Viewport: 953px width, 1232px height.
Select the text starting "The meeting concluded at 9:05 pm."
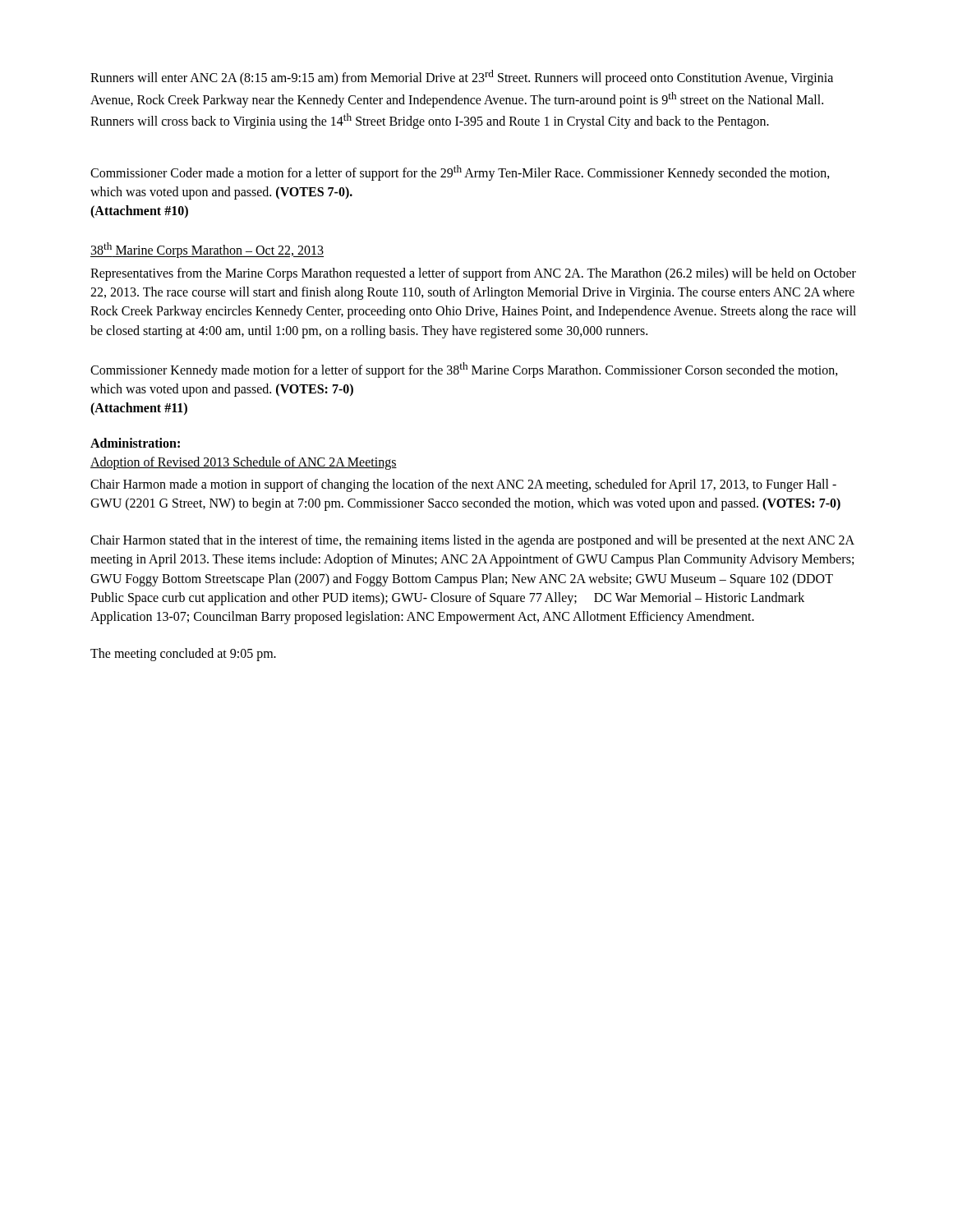click(x=183, y=653)
